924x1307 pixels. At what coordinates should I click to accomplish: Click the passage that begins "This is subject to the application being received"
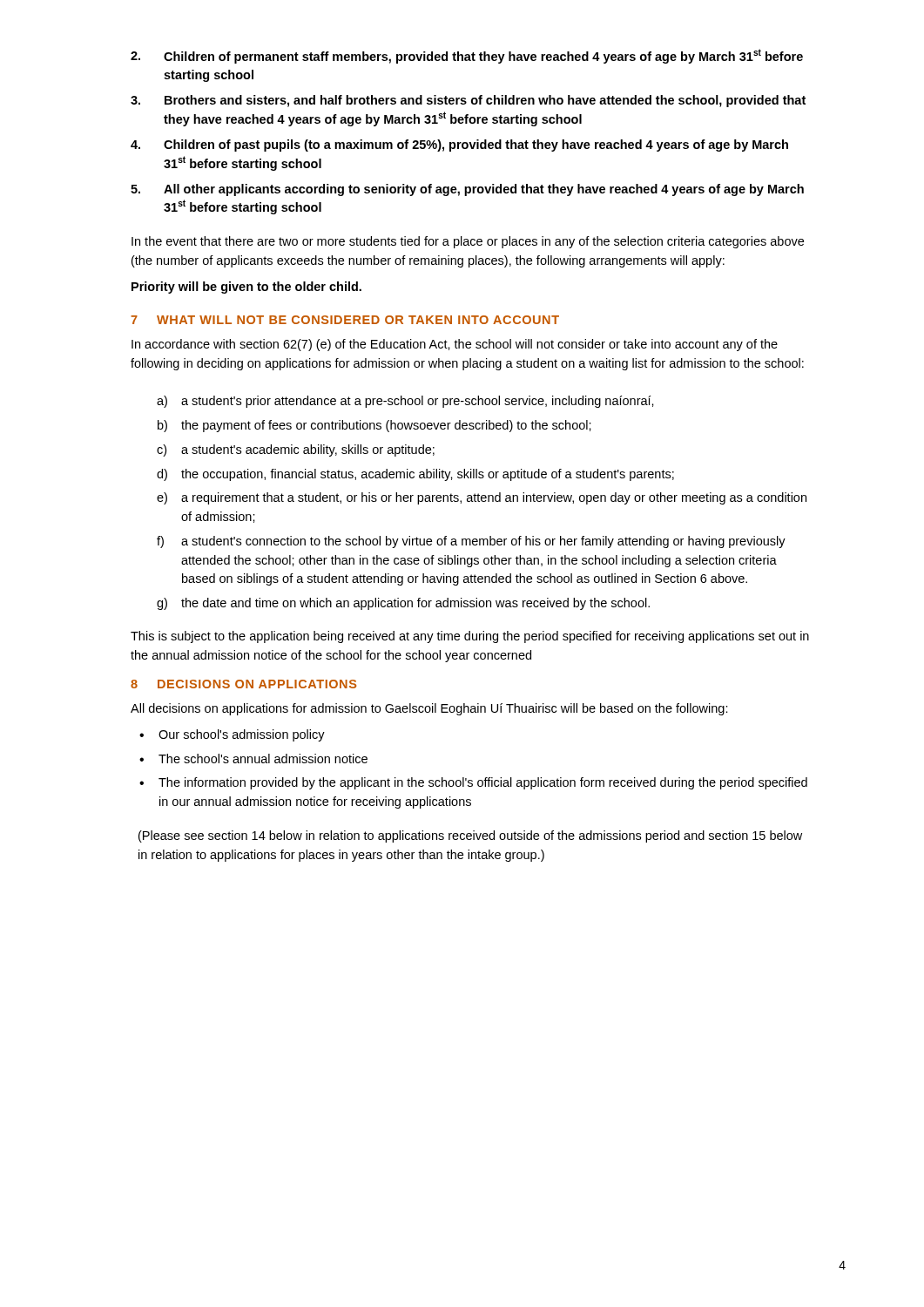tap(470, 646)
